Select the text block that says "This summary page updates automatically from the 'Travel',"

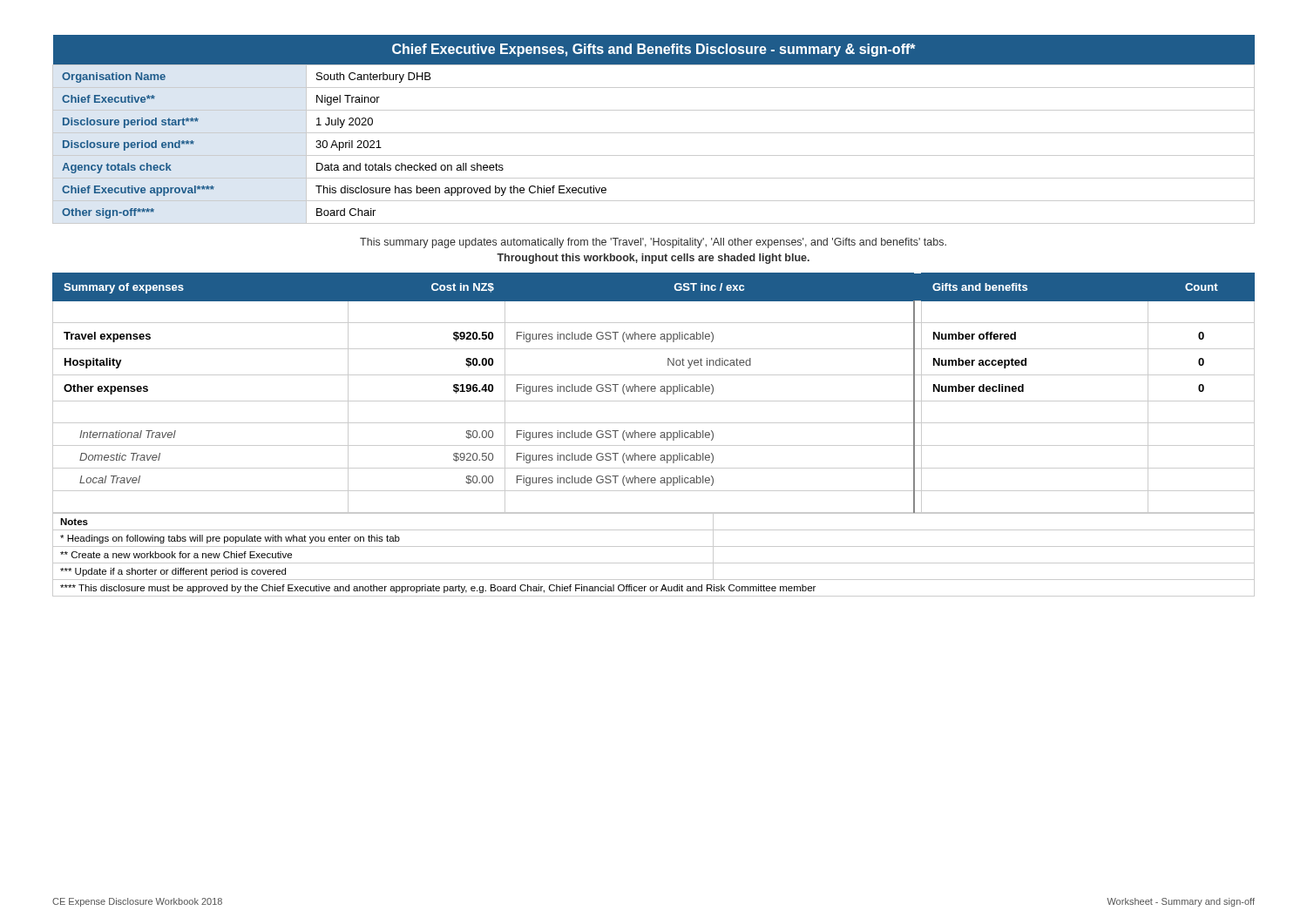[654, 250]
